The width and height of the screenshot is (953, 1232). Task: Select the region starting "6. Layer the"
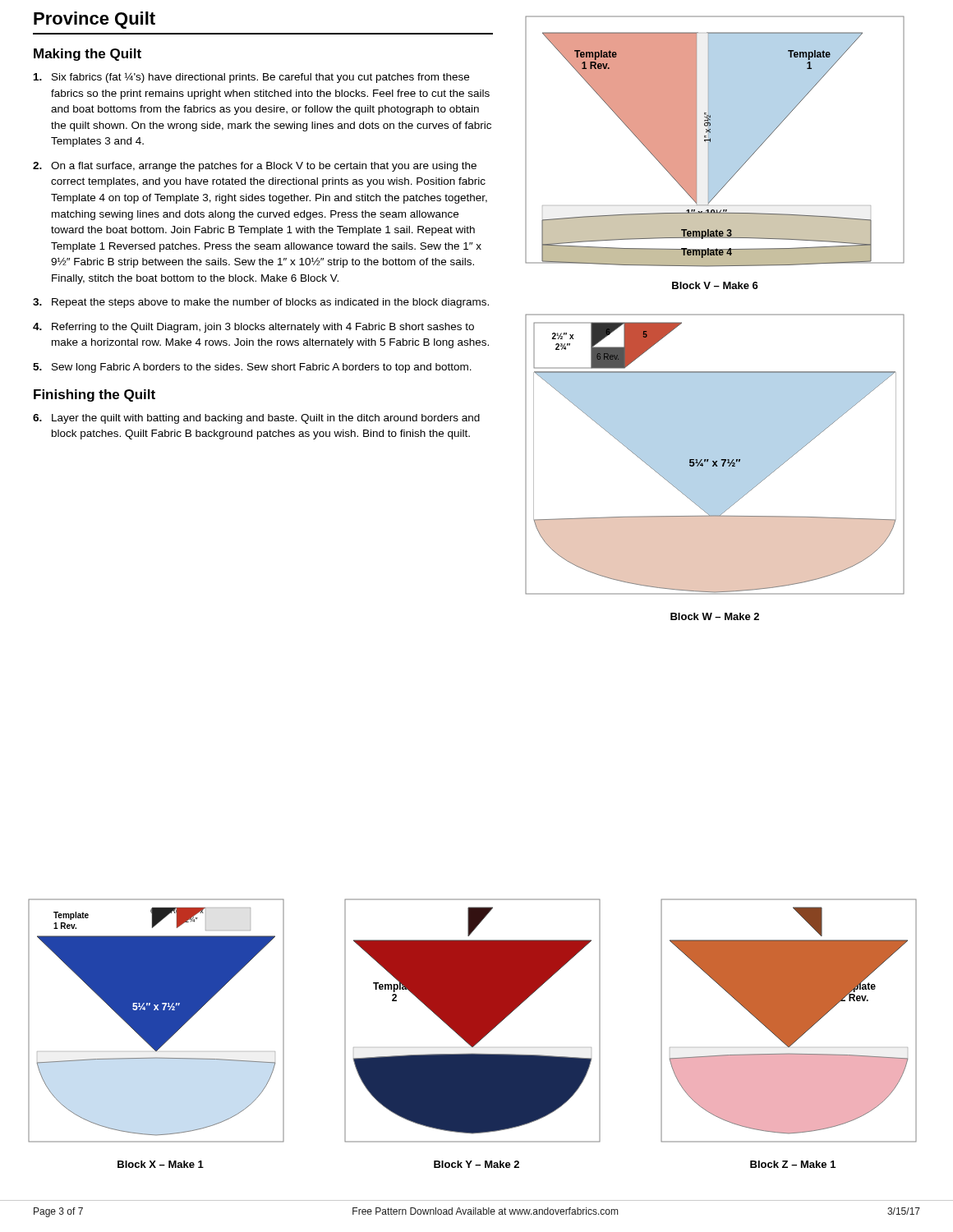pos(263,426)
